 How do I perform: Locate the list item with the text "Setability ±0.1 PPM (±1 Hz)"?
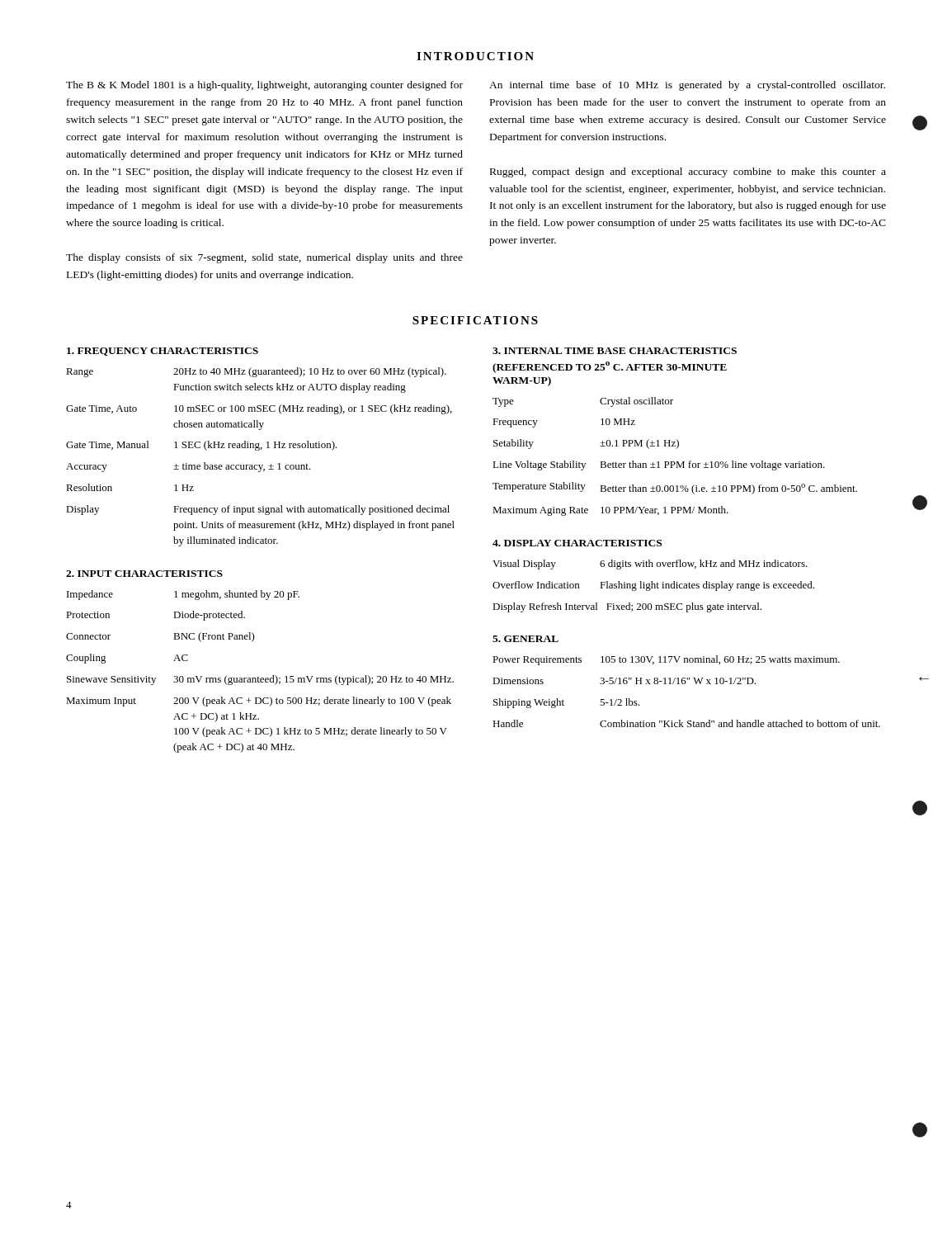coord(689,444)
